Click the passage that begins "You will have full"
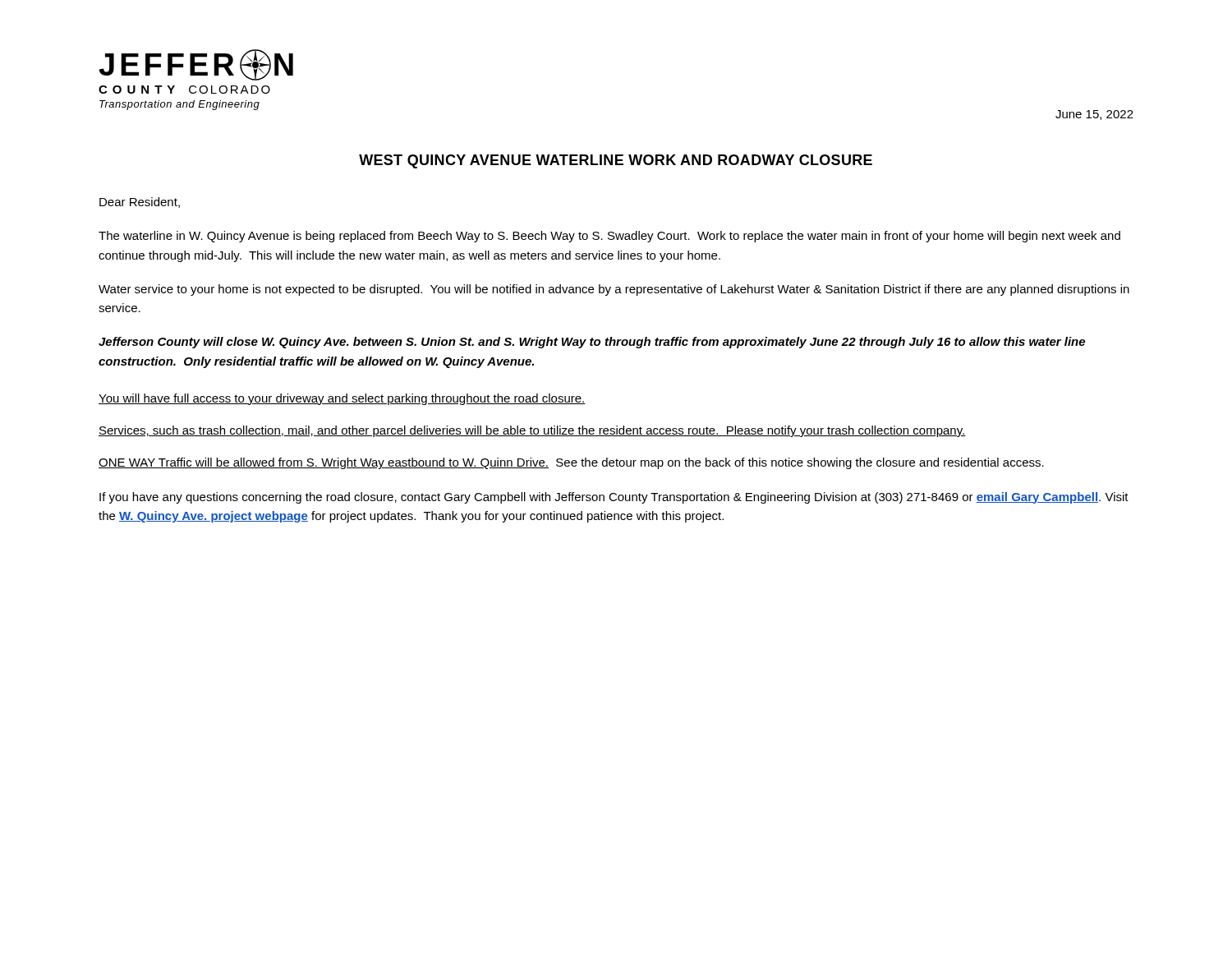The width and height of the screenshot is (1232, 953). [x=342, y=398]
